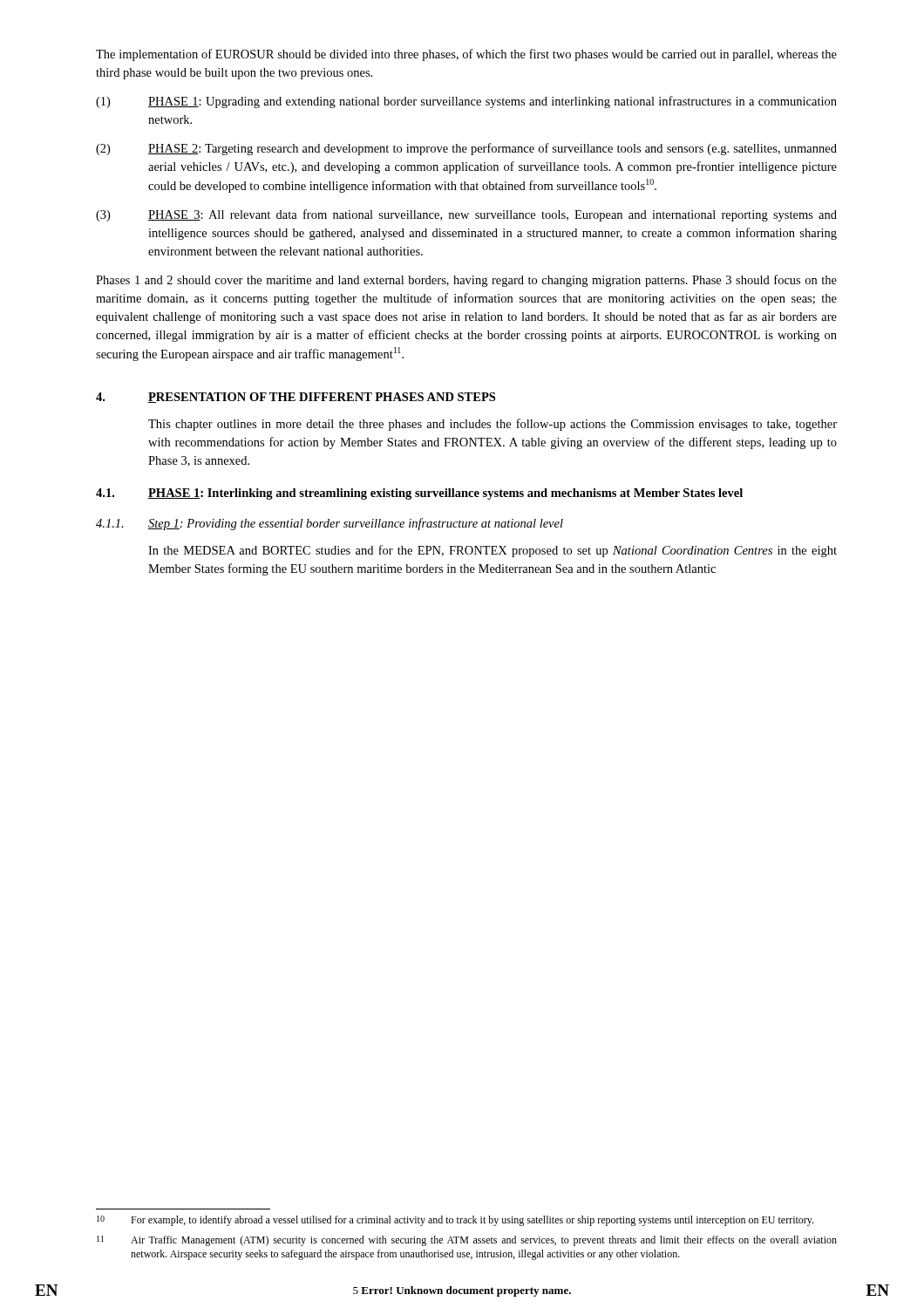Viewport: 924px width, 1308px height.
Task: Find the footnote that says "10 For example, to identify abroad a"
Action: coord(466,1221)
